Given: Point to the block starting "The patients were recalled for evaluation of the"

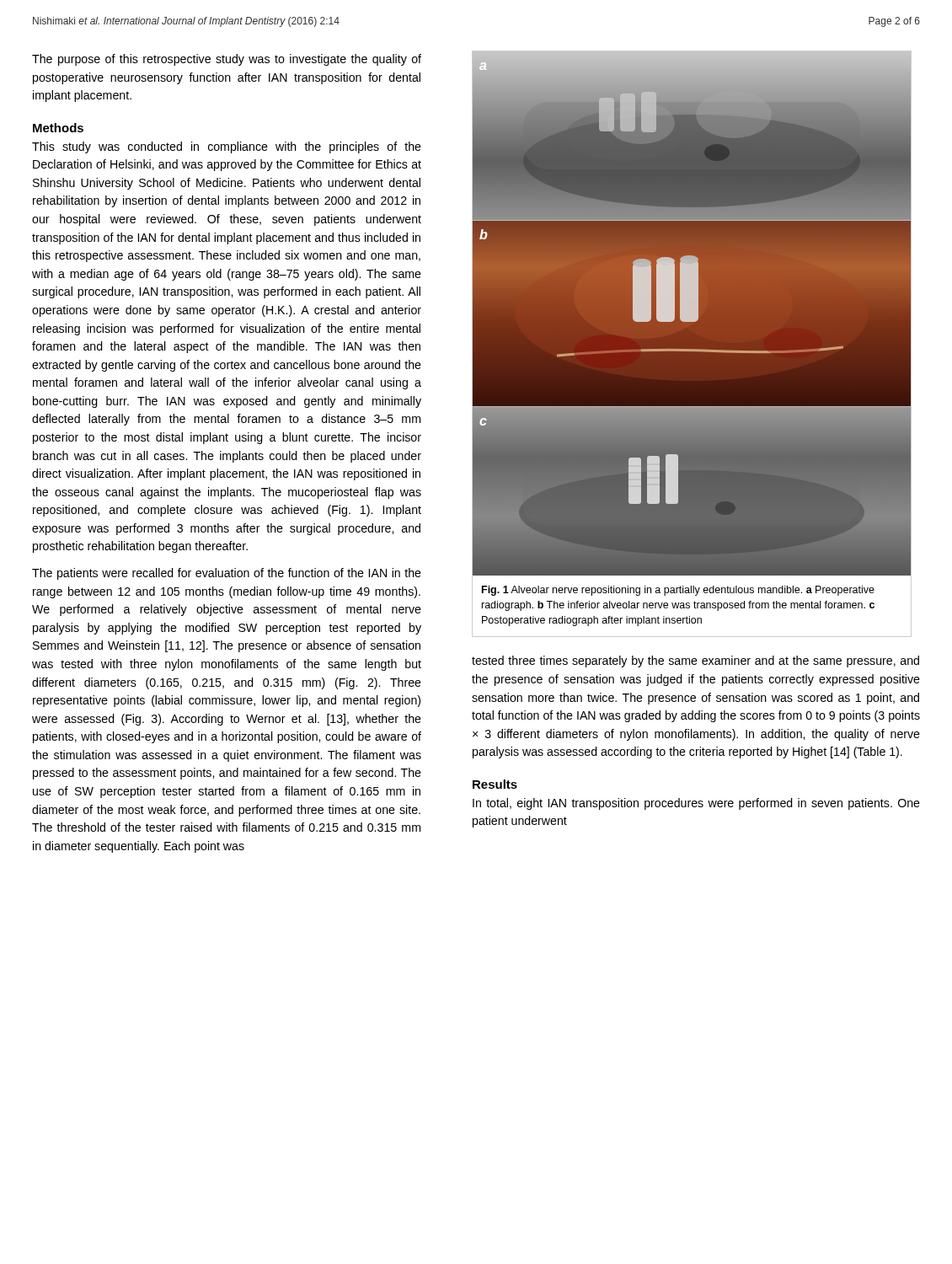Looking at the screenshot, I should click(x=227, y=709).
